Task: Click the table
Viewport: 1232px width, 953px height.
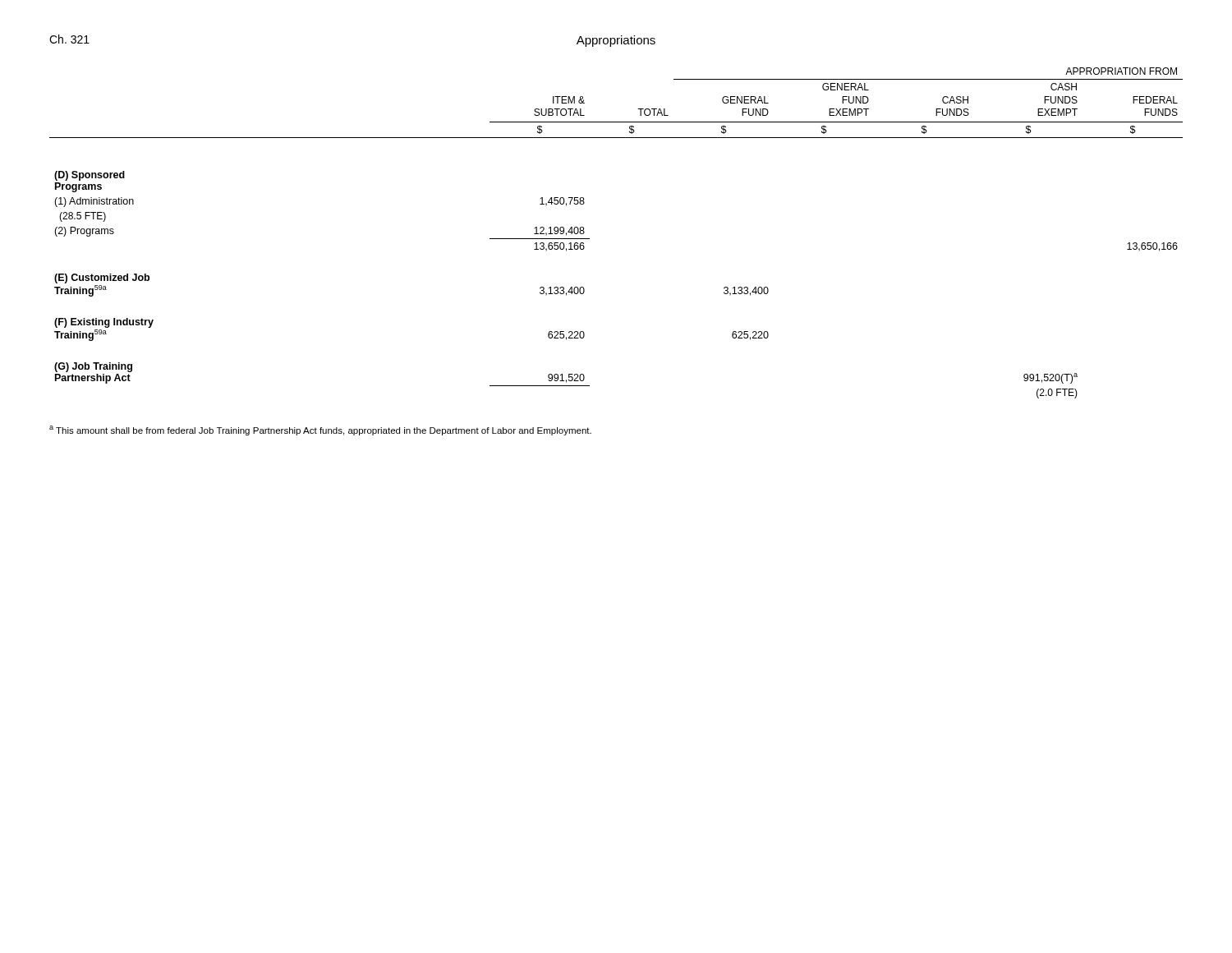Action: pos(616,232)
